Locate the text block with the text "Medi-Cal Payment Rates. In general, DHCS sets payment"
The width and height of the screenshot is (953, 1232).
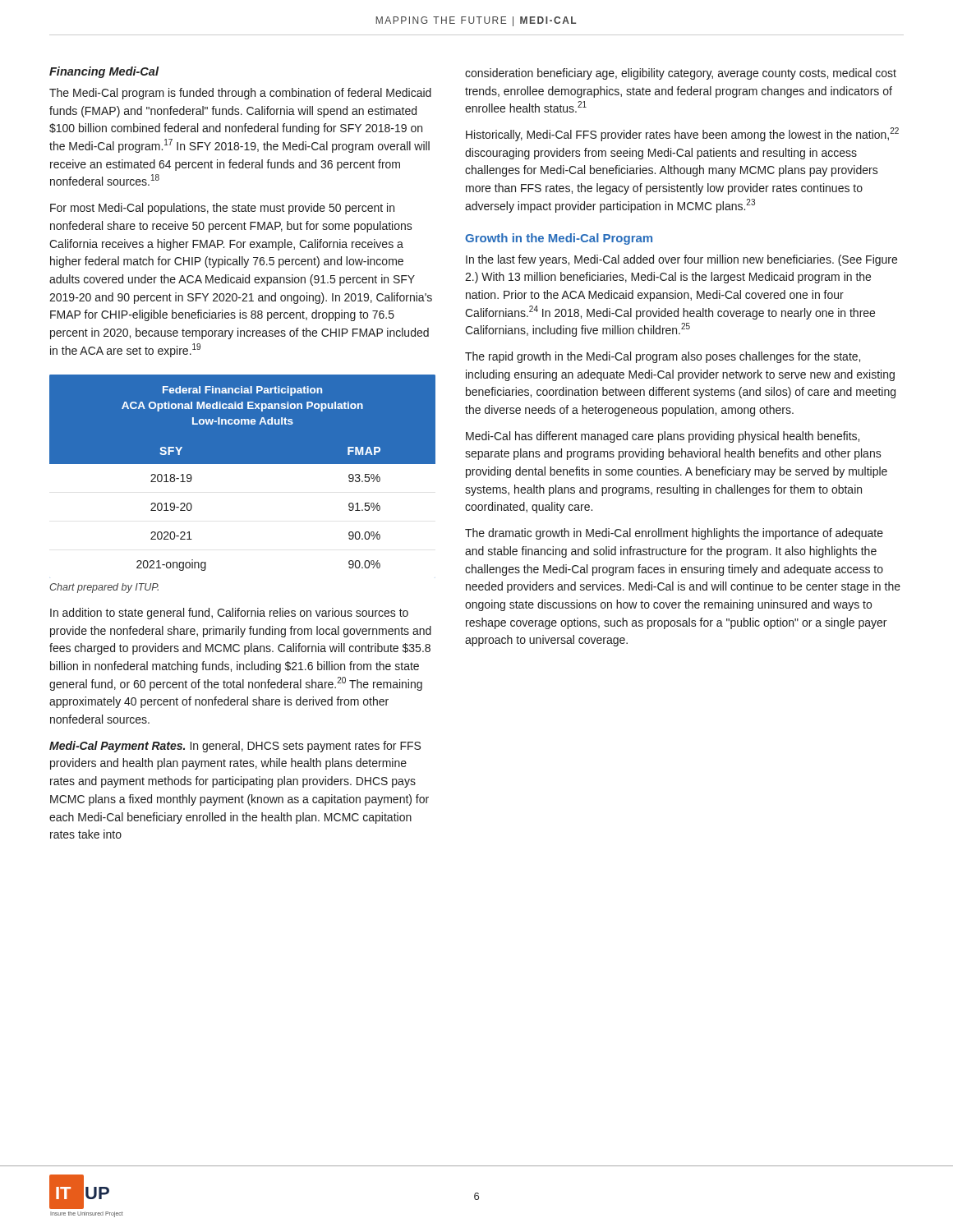point(242,791)
